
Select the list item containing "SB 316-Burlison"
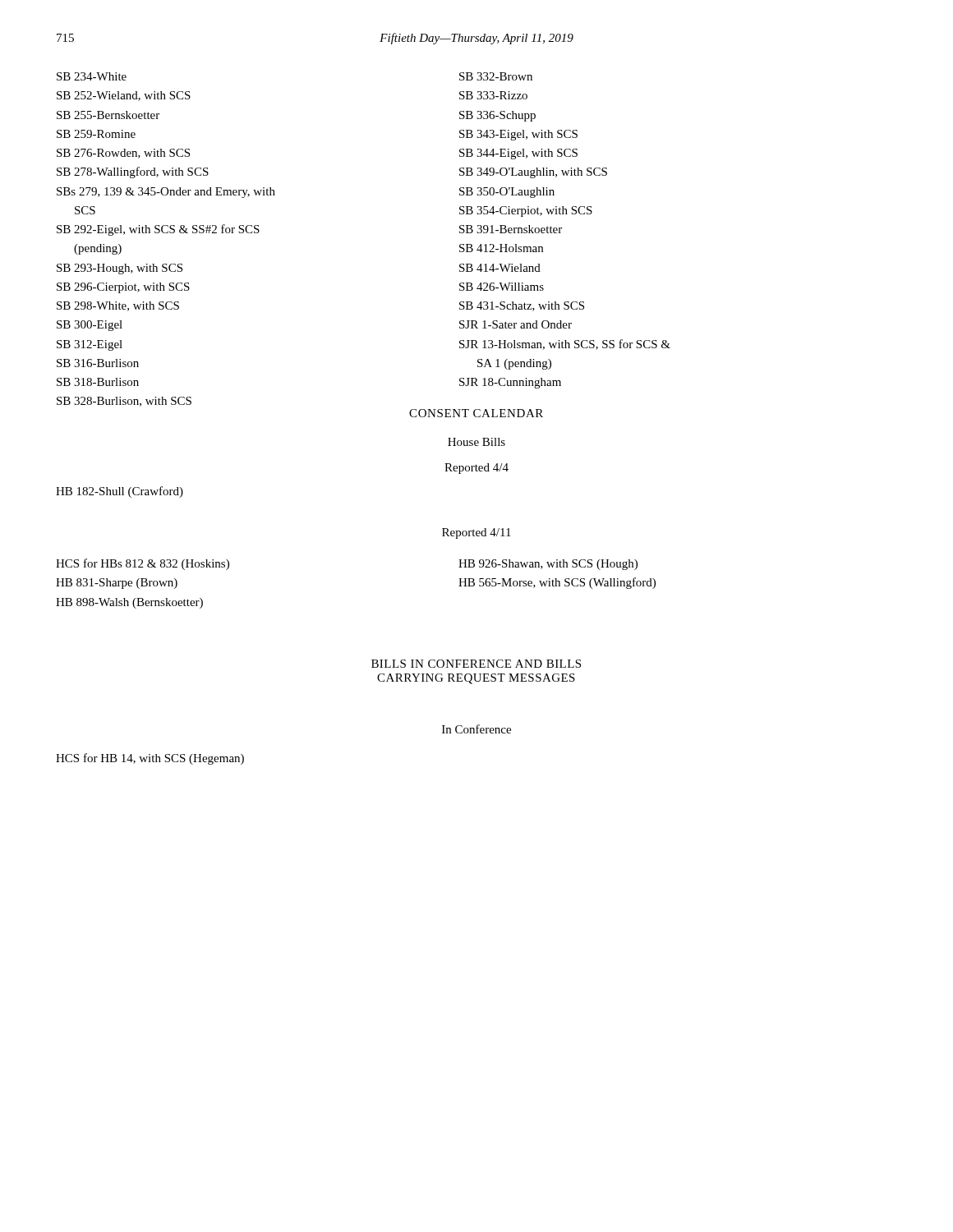[97, 363]
